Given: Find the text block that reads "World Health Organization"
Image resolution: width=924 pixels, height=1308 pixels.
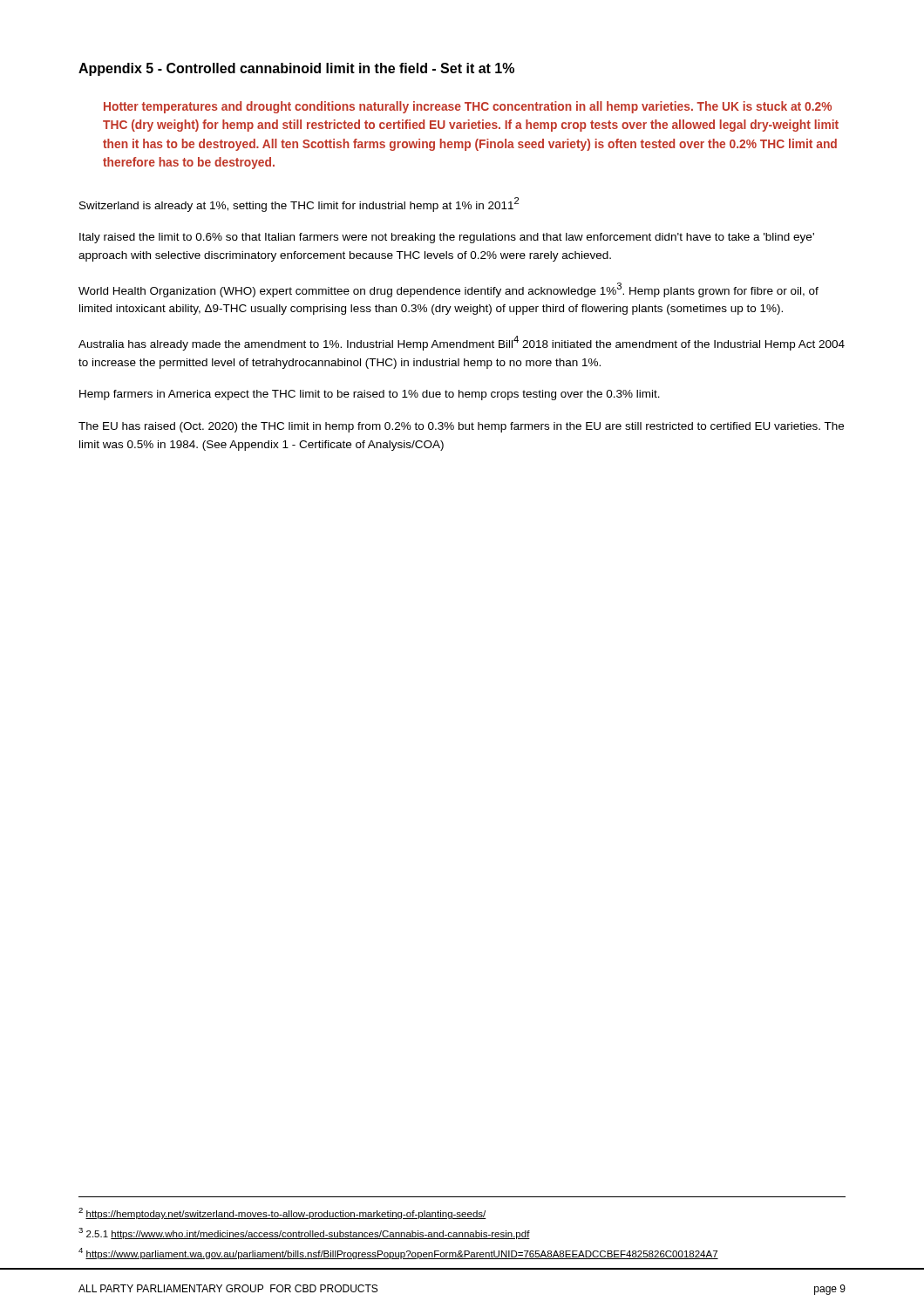Looking at the screenshot, I should (x=448, y=298).
